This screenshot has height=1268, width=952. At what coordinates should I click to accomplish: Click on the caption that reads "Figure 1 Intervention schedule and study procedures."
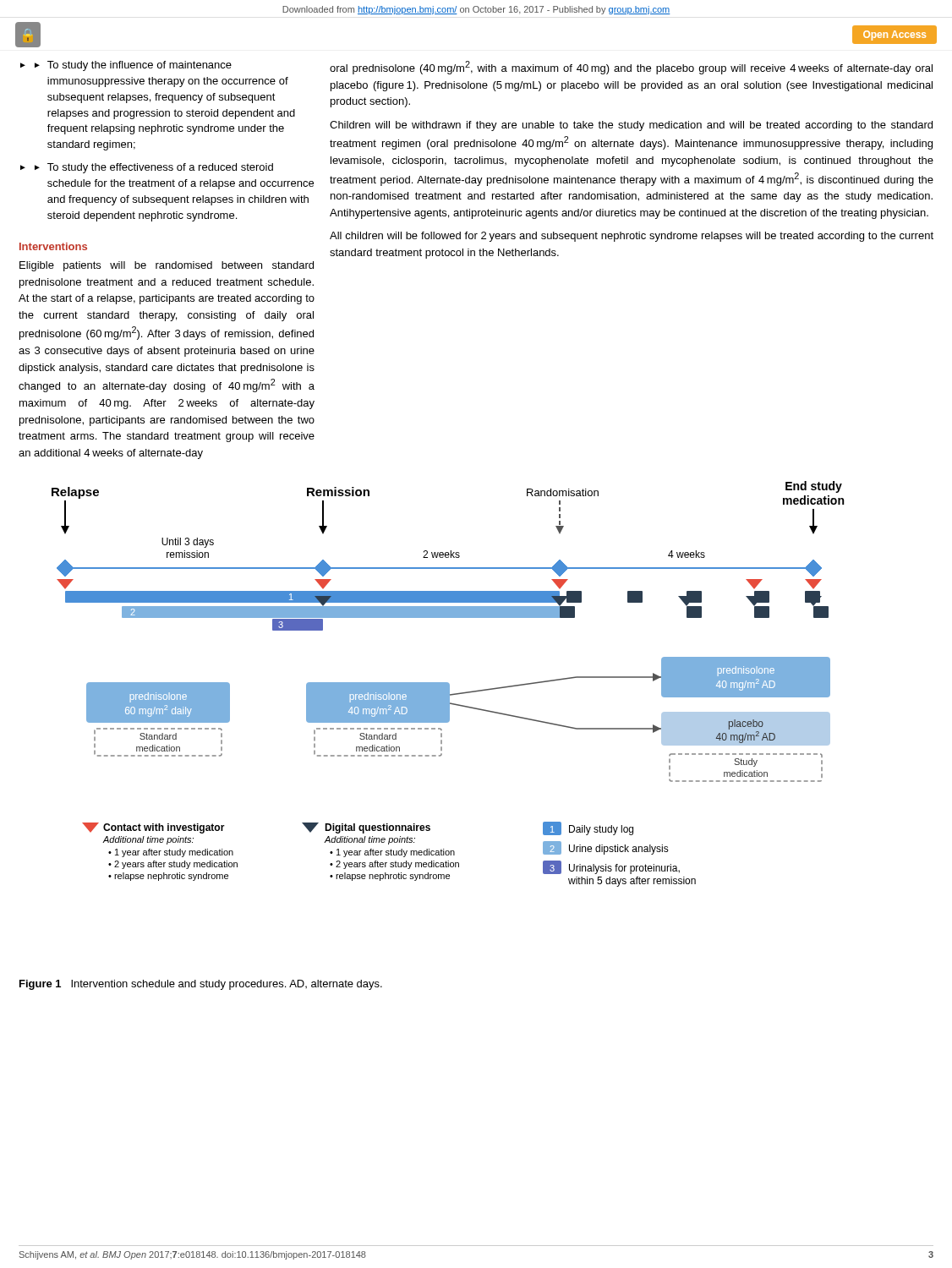201,984
